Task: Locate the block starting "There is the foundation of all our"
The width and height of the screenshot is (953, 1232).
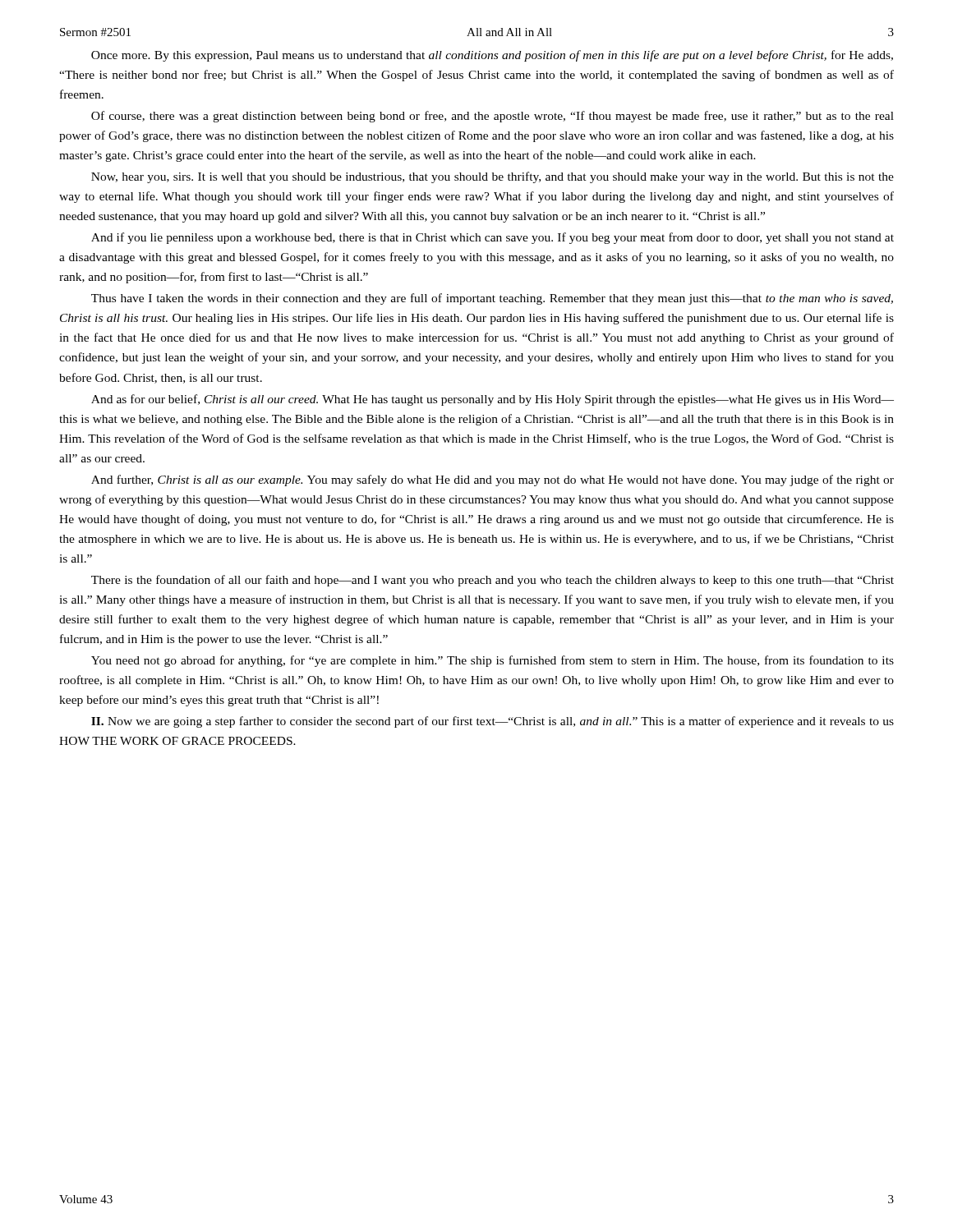Action: click(476, 609)
